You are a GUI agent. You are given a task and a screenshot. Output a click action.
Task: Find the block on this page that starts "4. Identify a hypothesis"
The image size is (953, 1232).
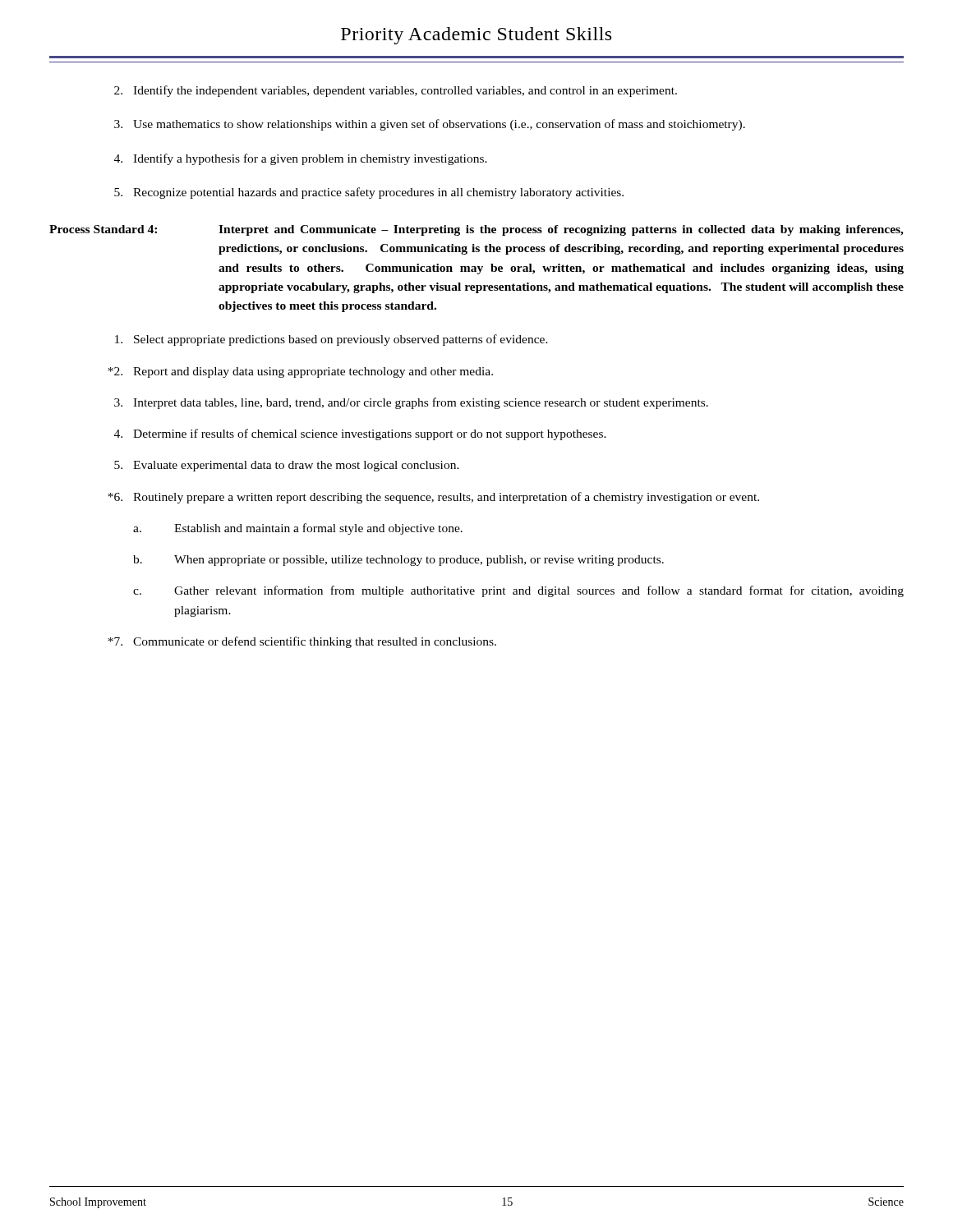pos(476,158)
